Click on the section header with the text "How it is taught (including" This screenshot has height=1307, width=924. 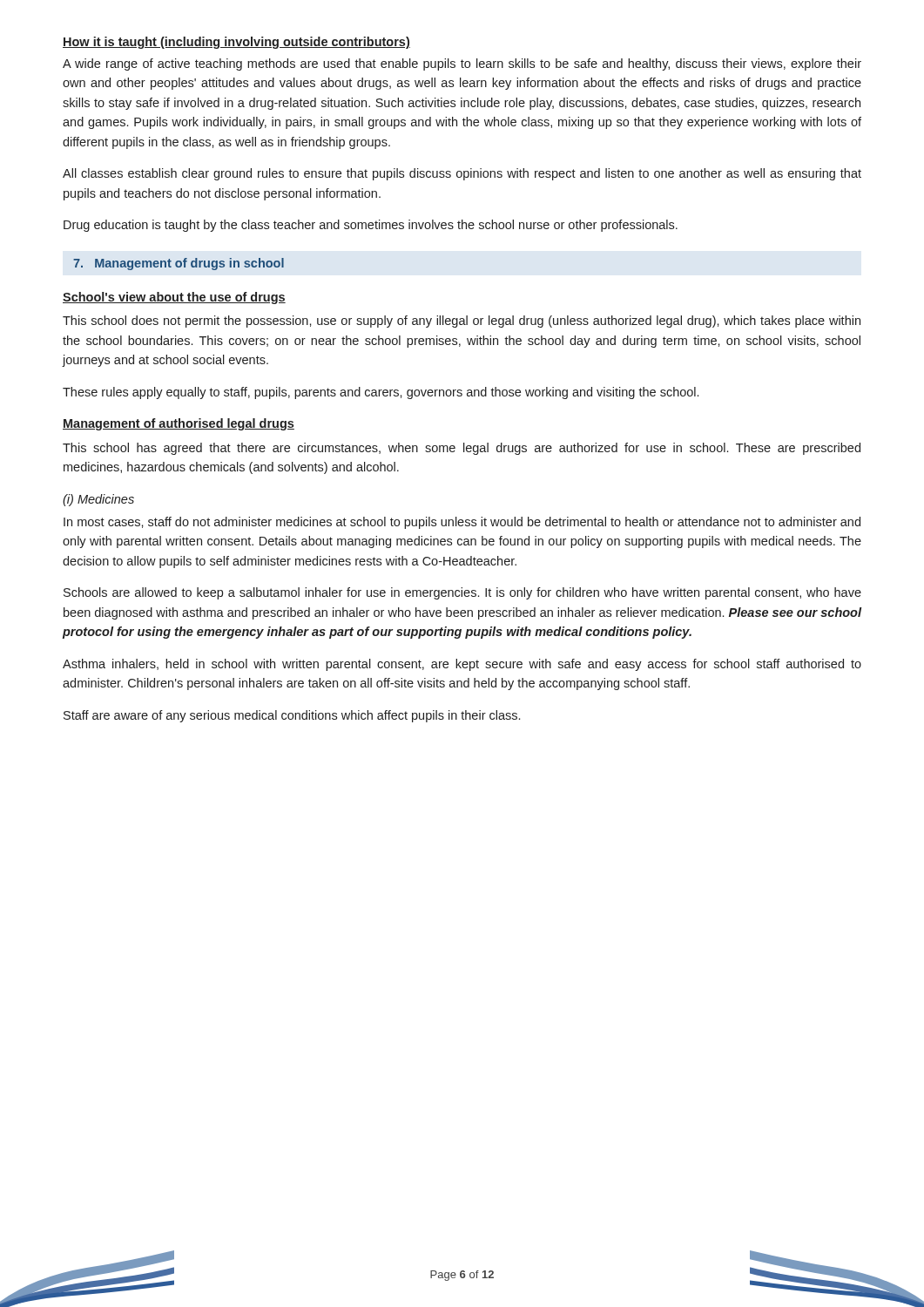236,42
